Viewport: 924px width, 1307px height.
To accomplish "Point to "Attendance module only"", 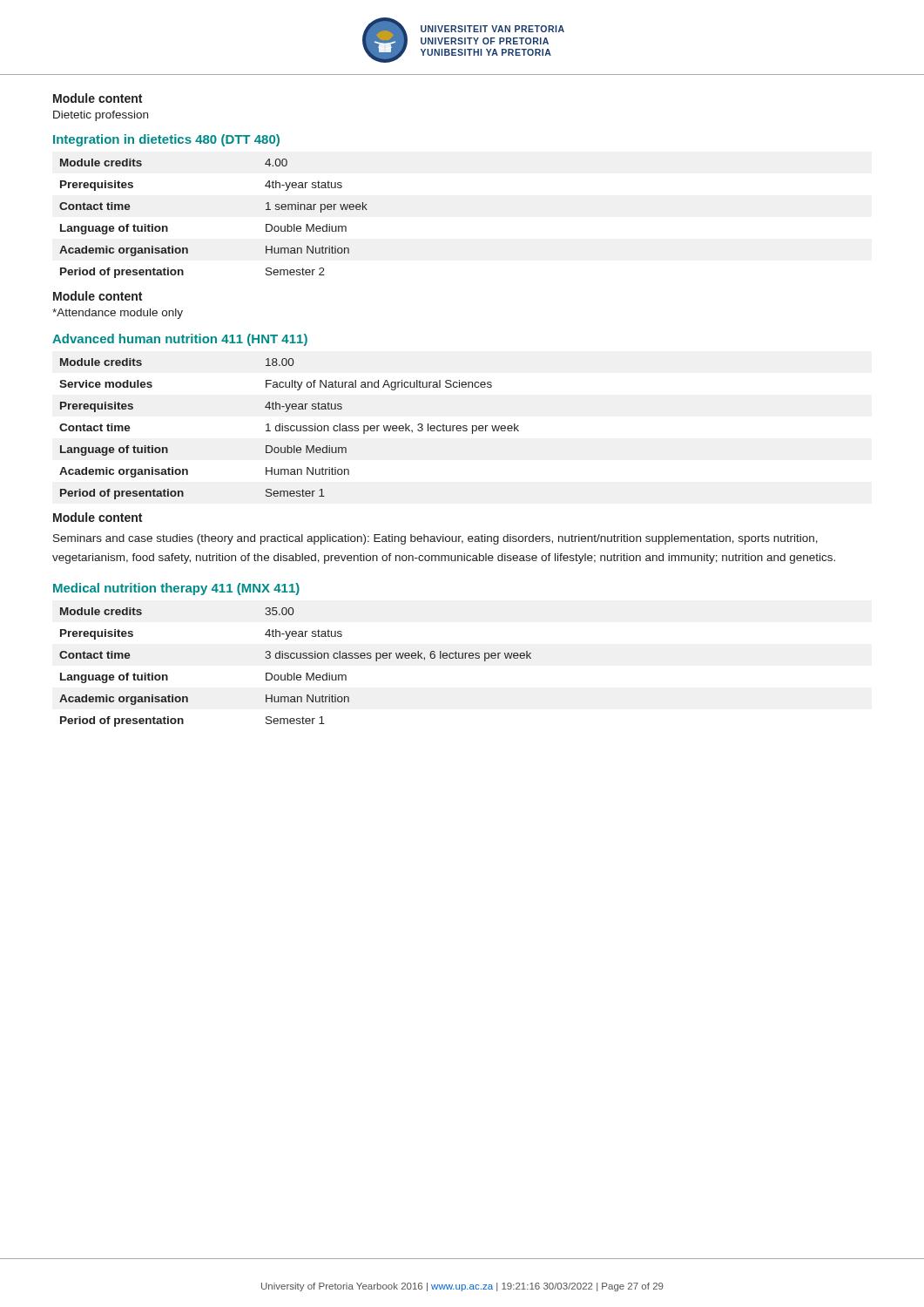I will point(118,312).
